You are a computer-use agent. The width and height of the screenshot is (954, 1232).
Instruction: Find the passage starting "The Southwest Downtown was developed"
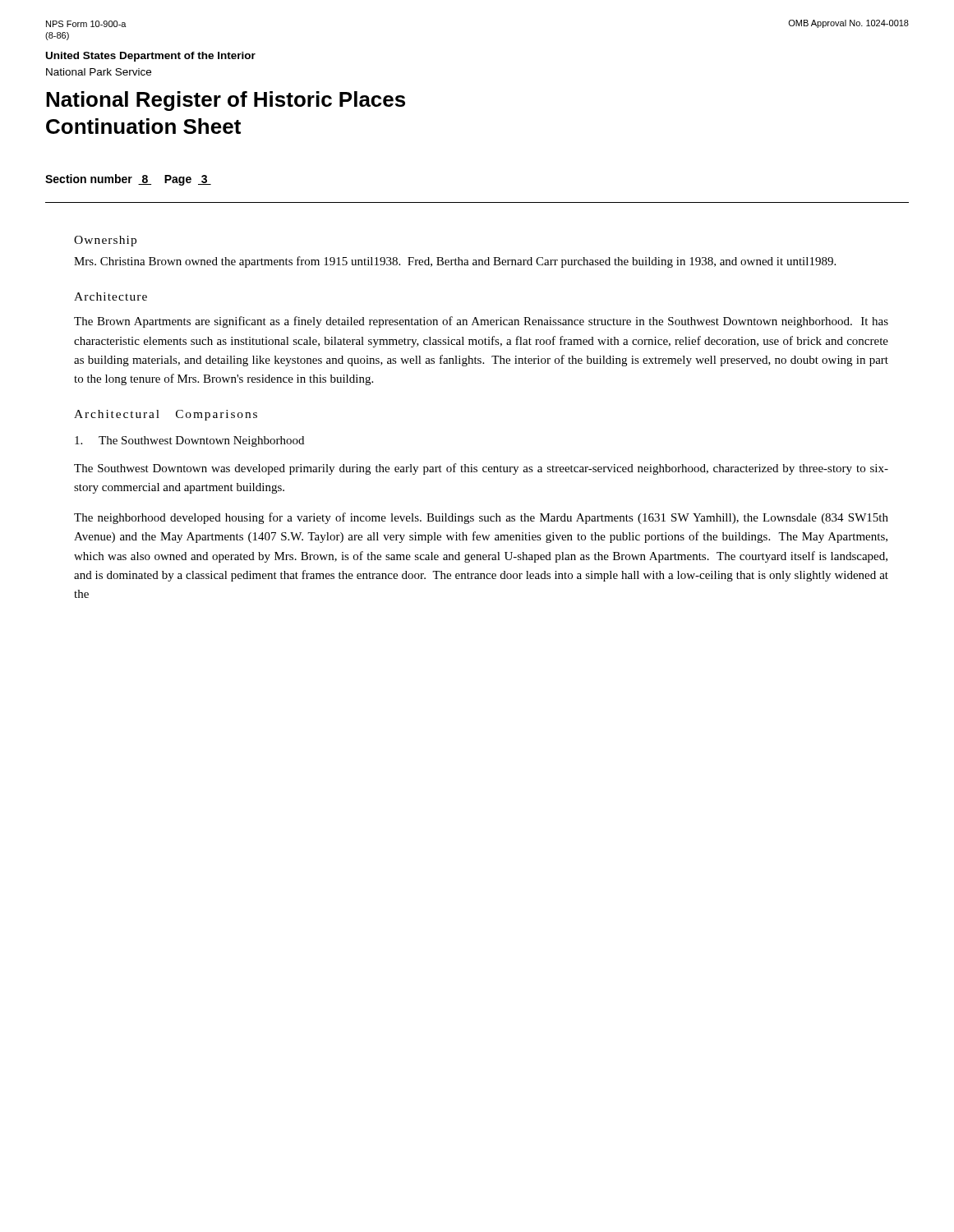click(x=481, y=477)
